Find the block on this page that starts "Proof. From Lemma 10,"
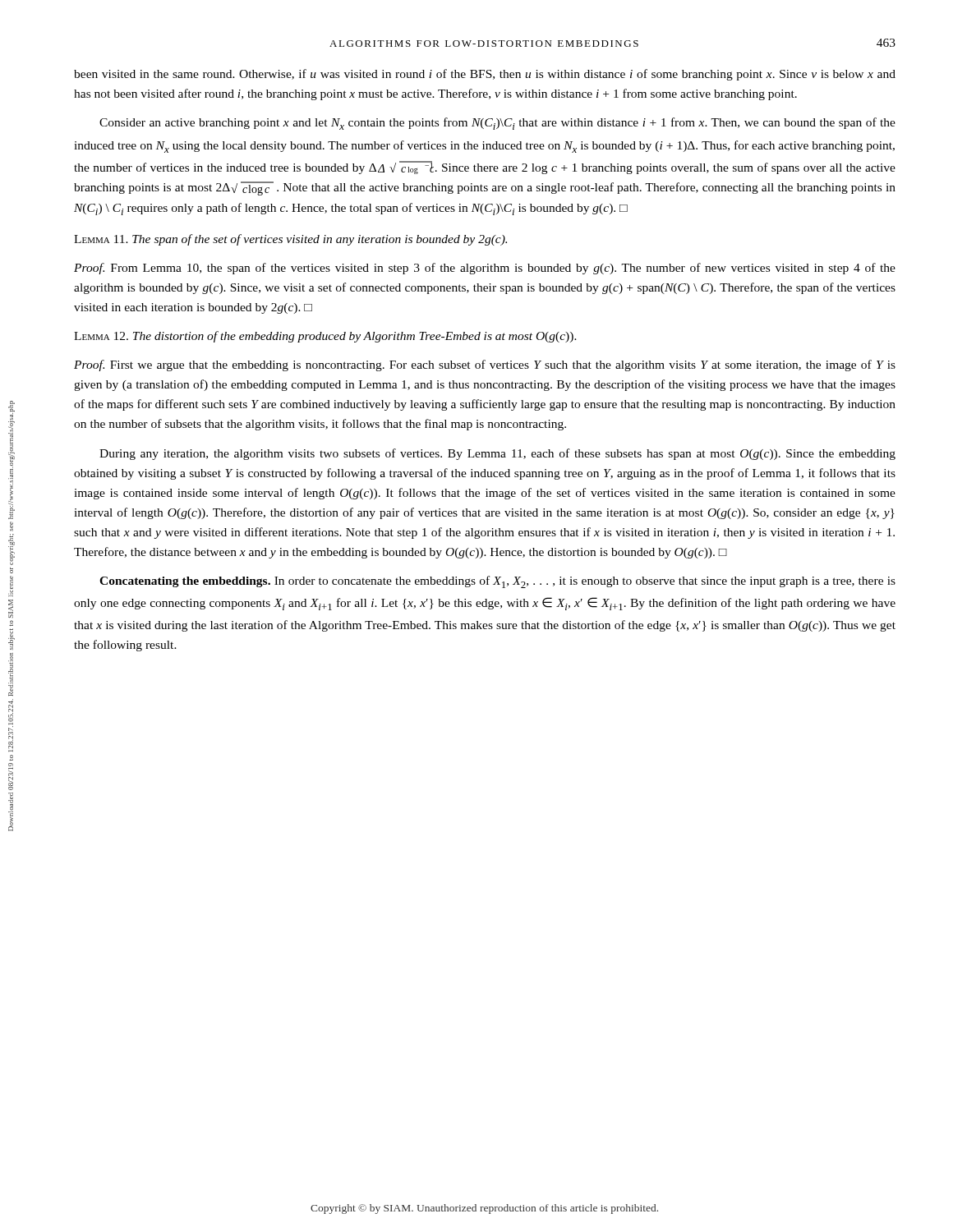 [x=485, y=287]
